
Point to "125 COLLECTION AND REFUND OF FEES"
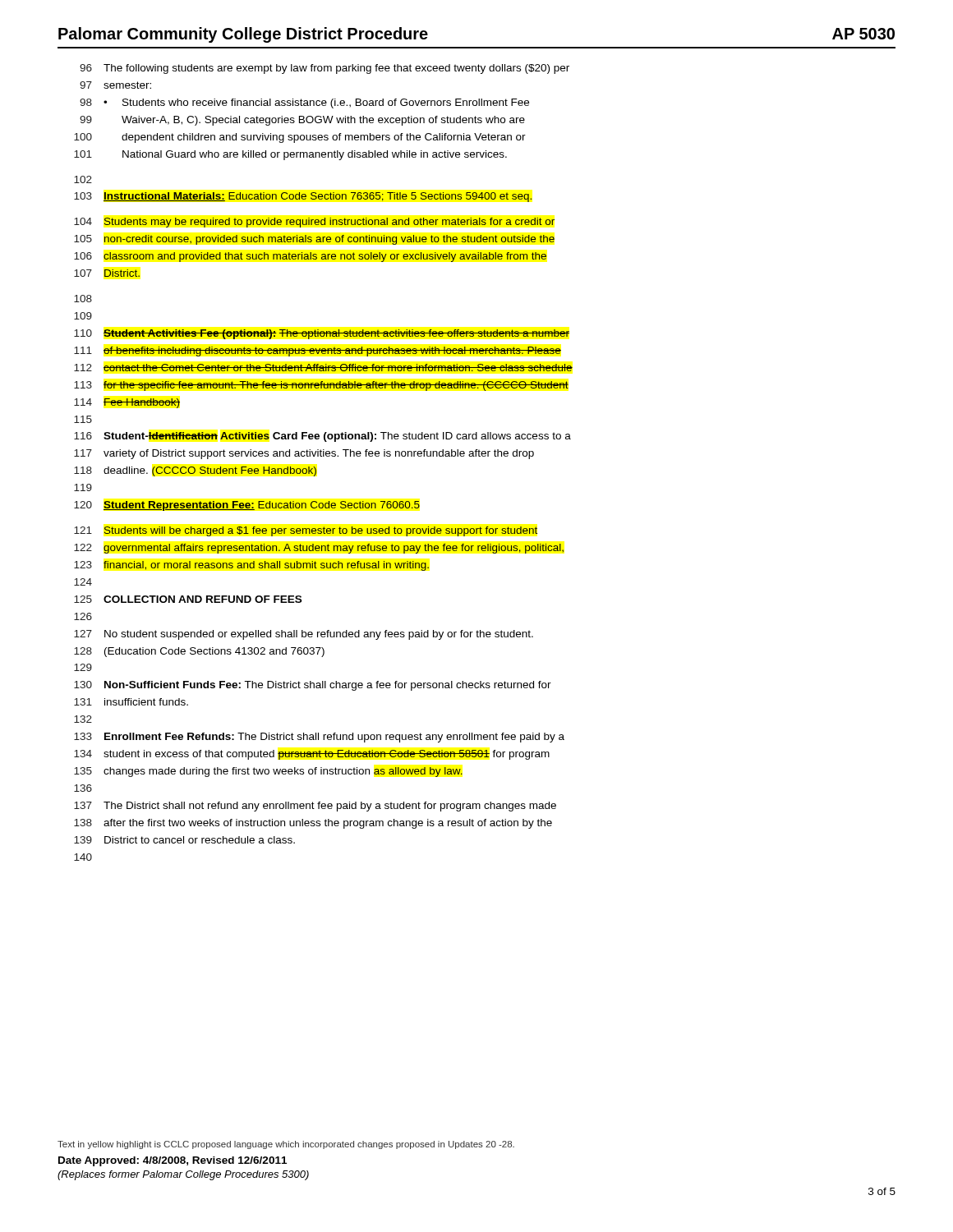pos(188,599)
